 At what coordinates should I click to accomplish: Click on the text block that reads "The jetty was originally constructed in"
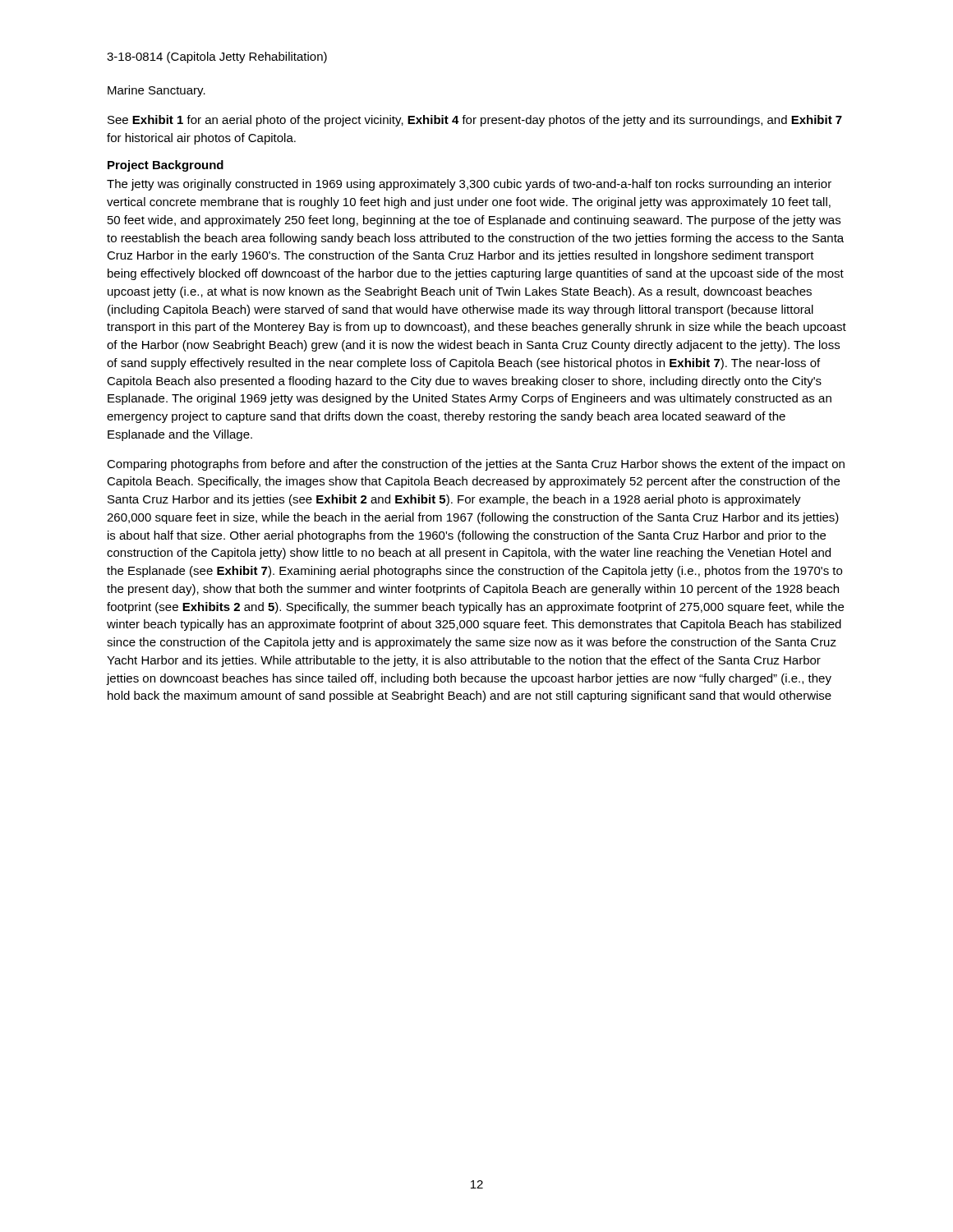point(476,309)
